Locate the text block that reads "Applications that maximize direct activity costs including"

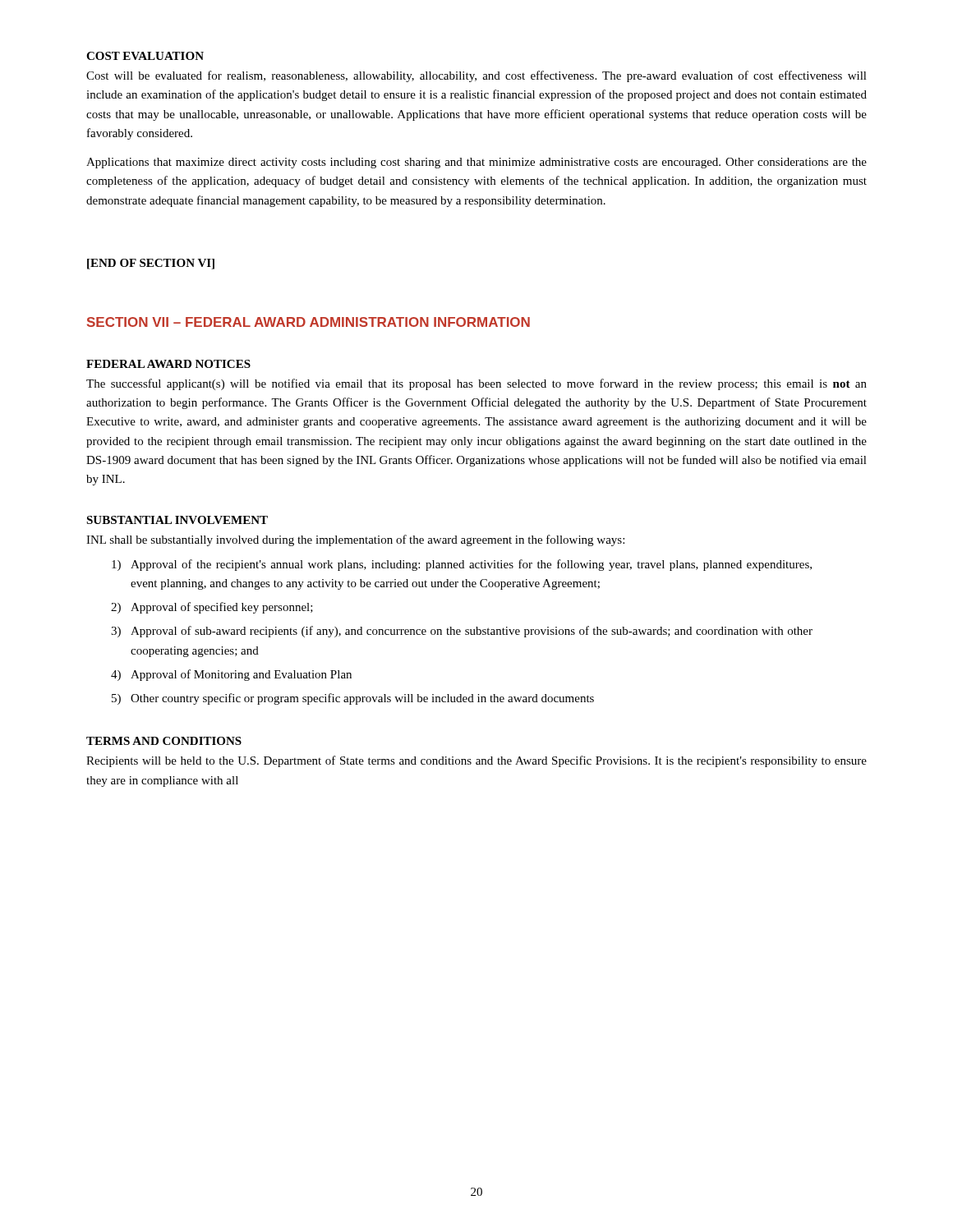476,181
